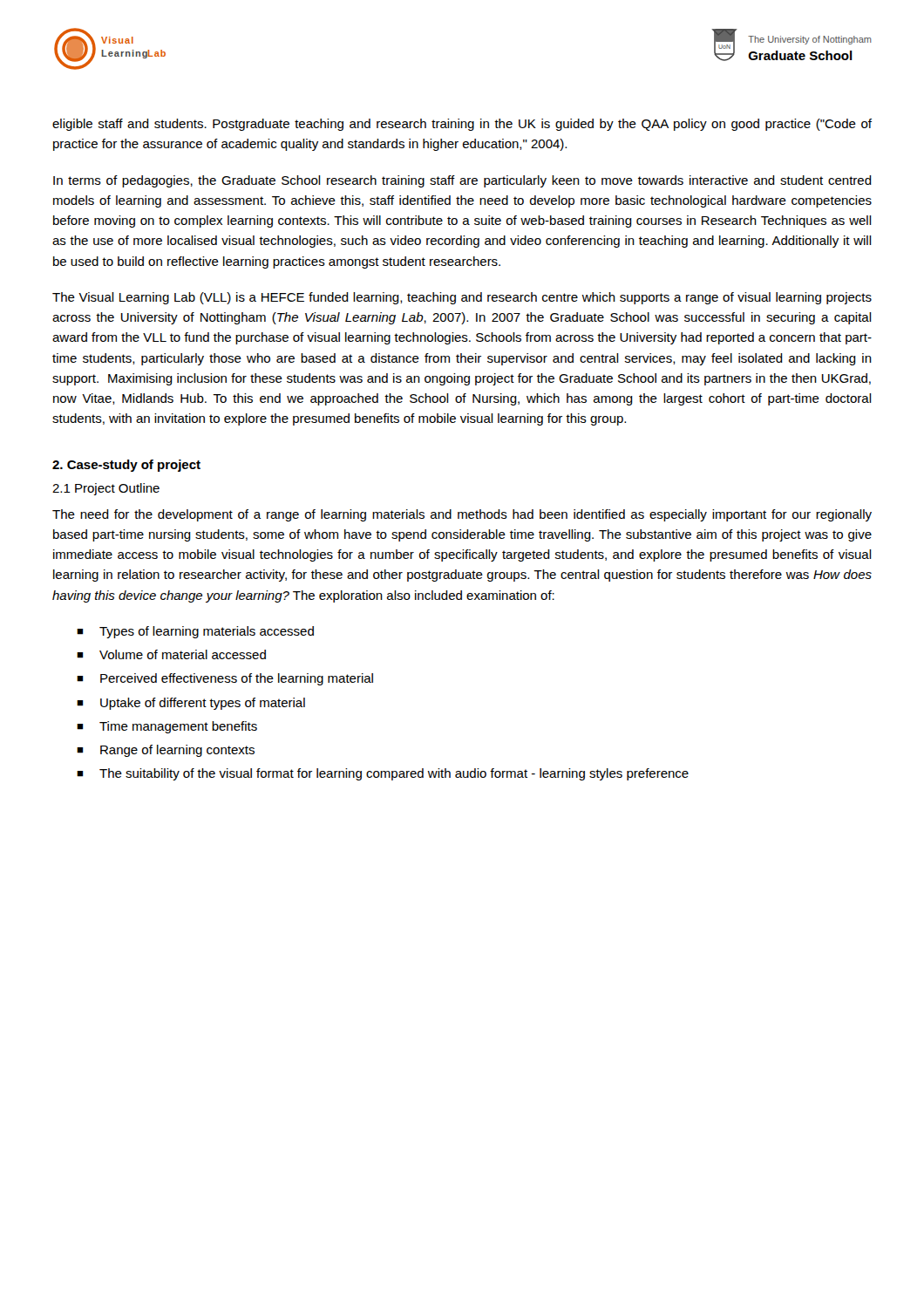
Task: Click on the section header that reads "2. Case-study of"
Action: point(126,464)
